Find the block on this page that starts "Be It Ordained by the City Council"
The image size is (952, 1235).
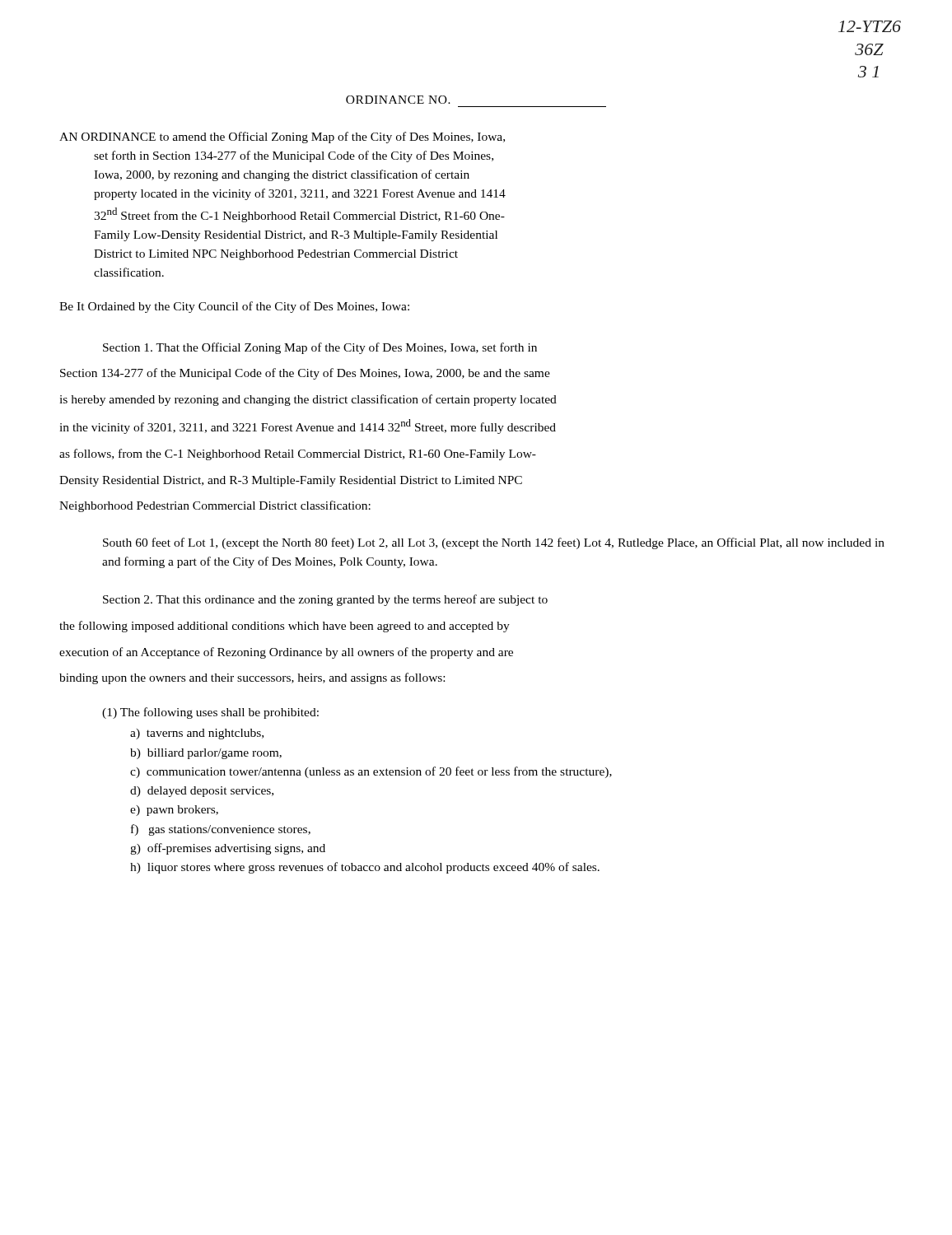coord(235,306)
